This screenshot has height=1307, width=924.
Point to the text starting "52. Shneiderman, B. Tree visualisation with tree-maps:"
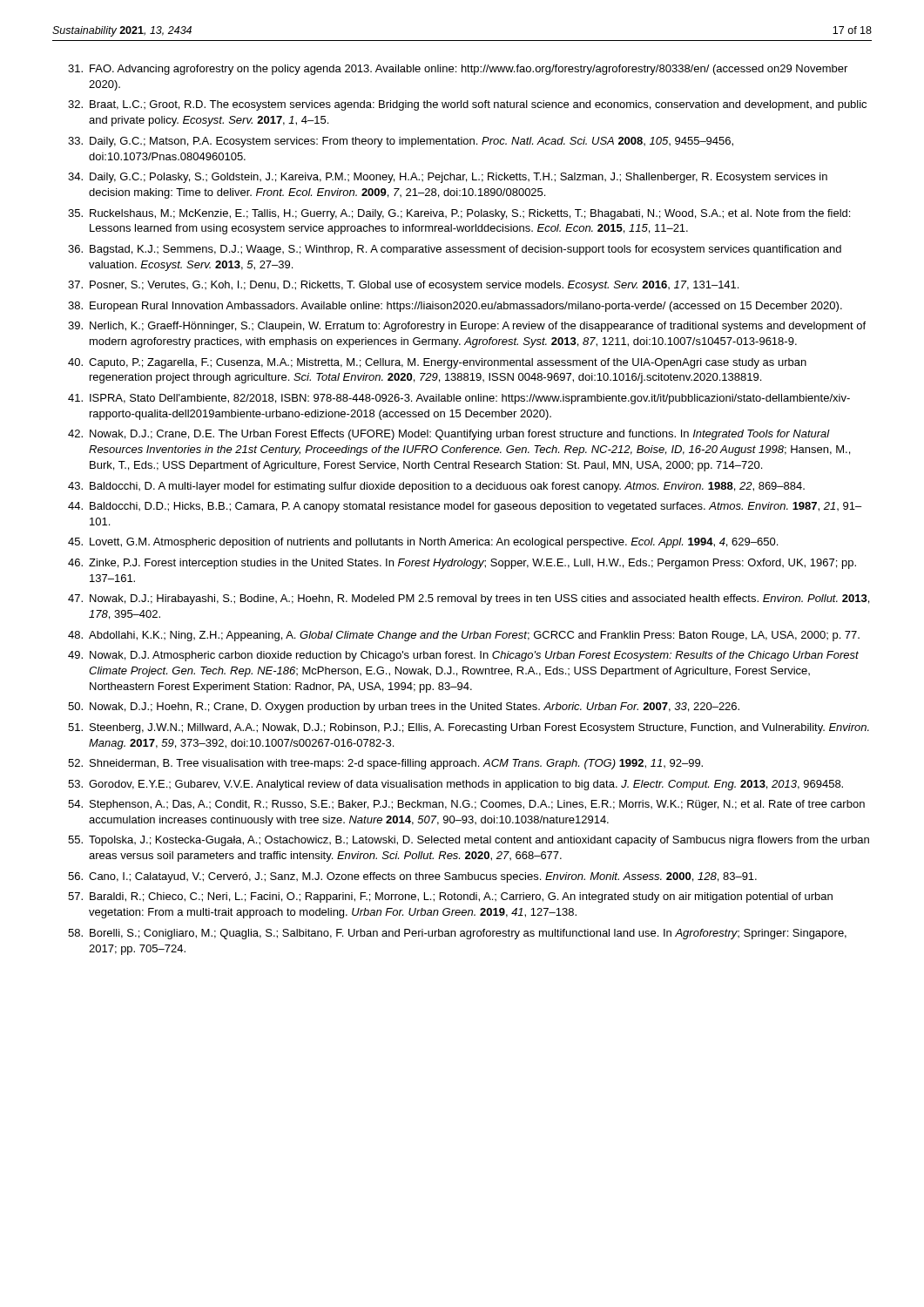click(x=462, y=763)
